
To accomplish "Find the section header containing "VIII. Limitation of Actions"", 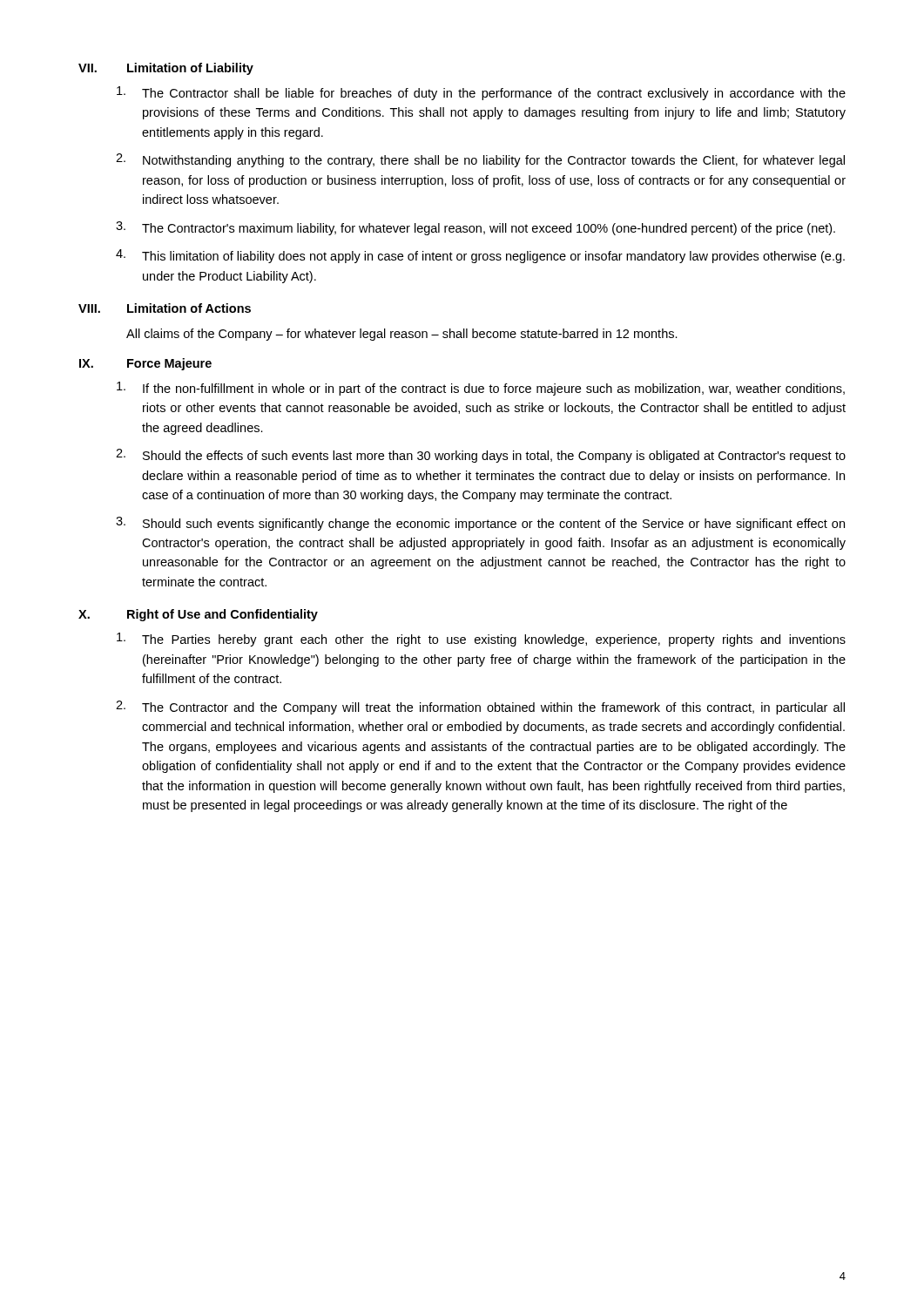I will [x=165, y=309].
